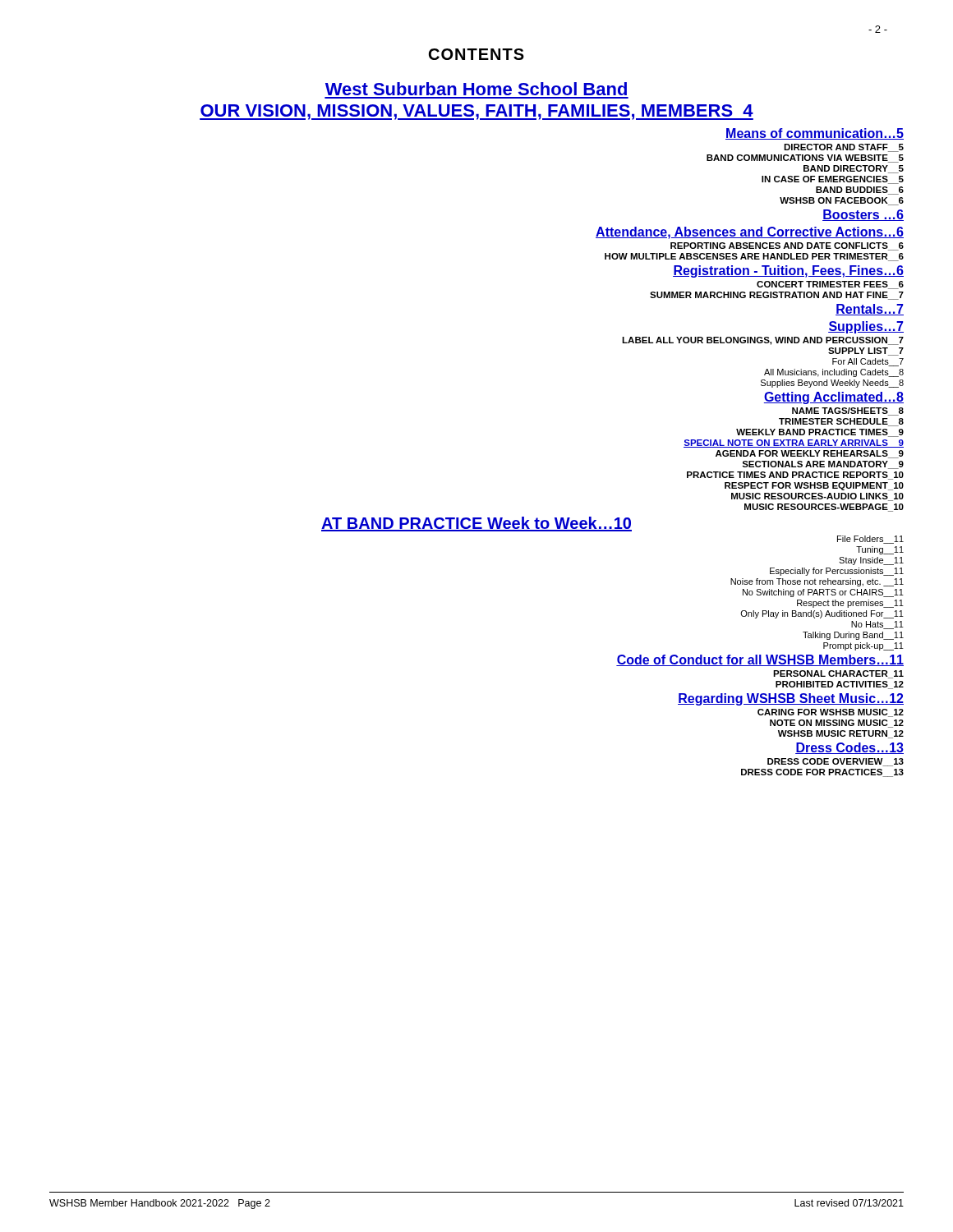Where is the passage that starts "Dress Codes…13 DRESS"?

849,748
